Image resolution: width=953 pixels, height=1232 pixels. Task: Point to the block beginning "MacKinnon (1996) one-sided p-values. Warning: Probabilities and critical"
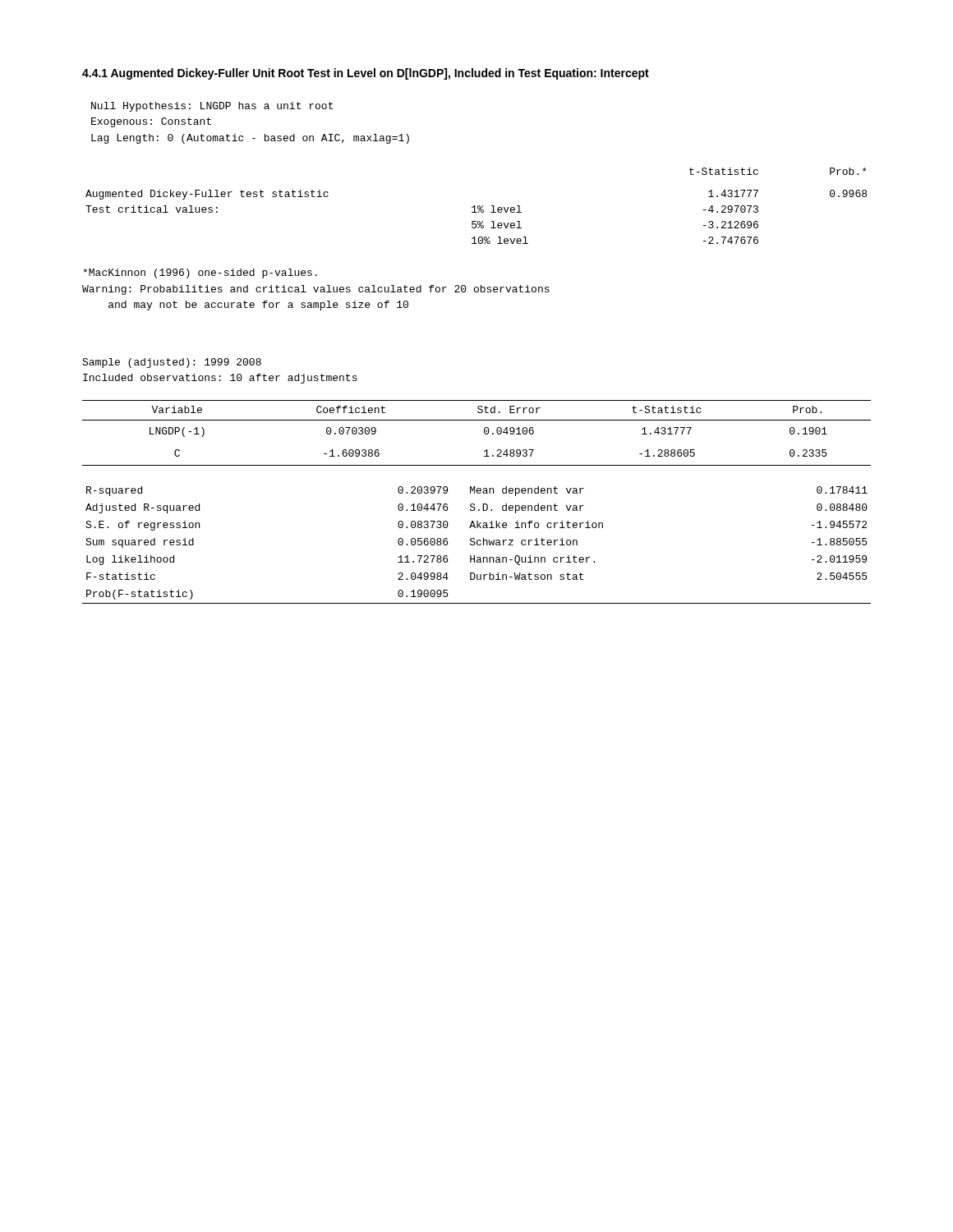pos(316,289)
